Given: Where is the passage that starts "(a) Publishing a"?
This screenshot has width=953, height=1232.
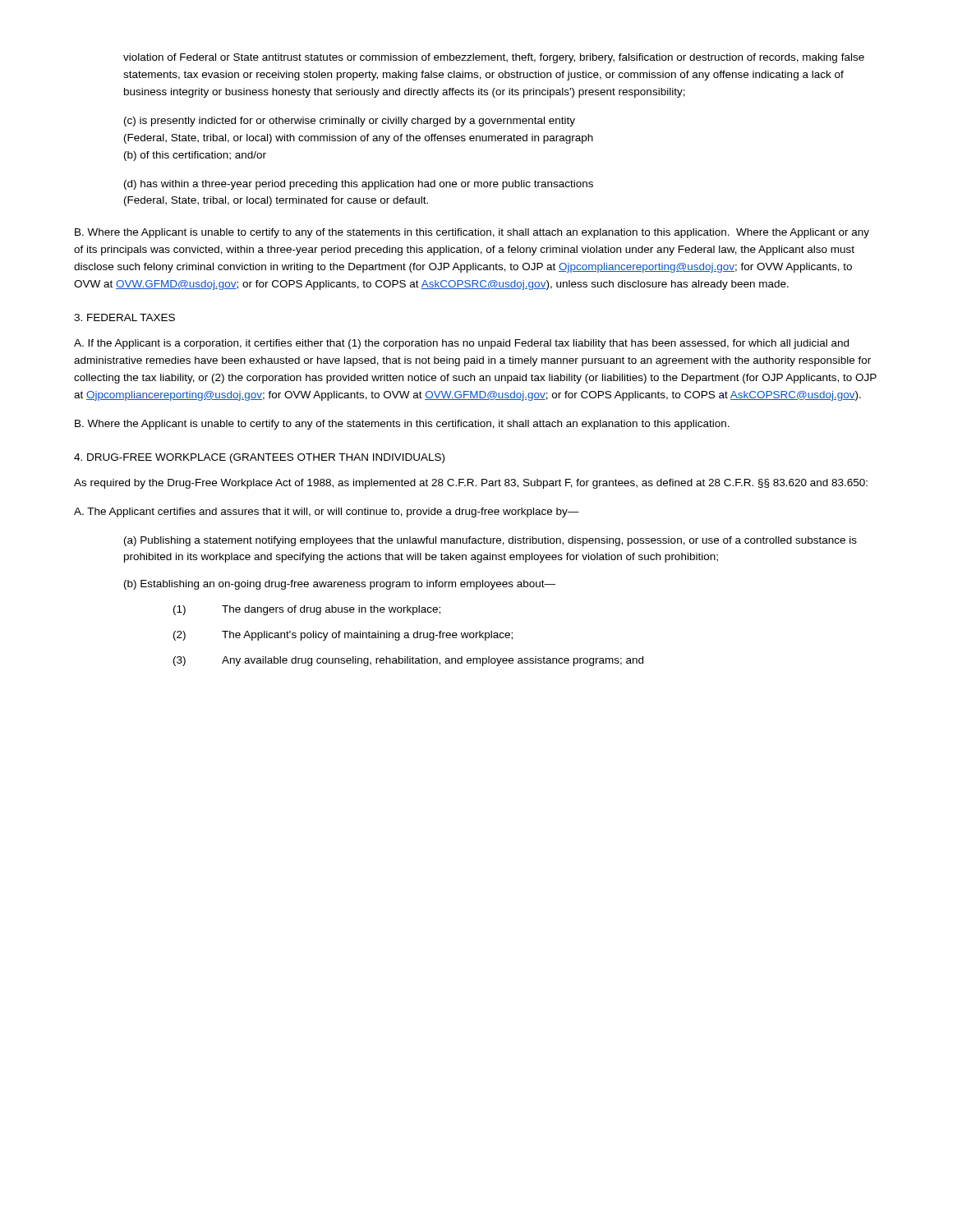Looking at the screenshot, I should [x=490, y=548].
